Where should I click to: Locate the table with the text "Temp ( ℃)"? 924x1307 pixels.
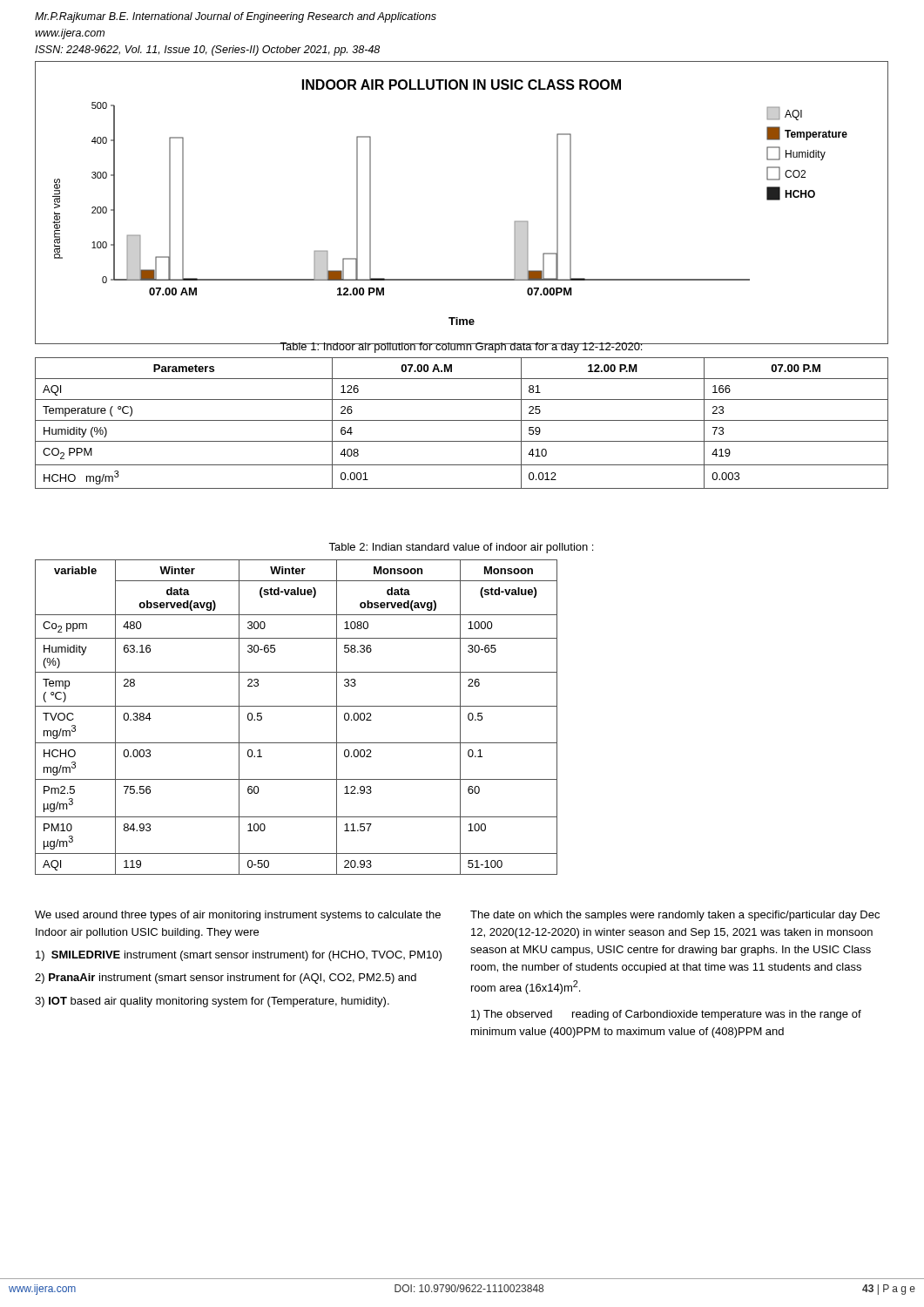[296, 717]
